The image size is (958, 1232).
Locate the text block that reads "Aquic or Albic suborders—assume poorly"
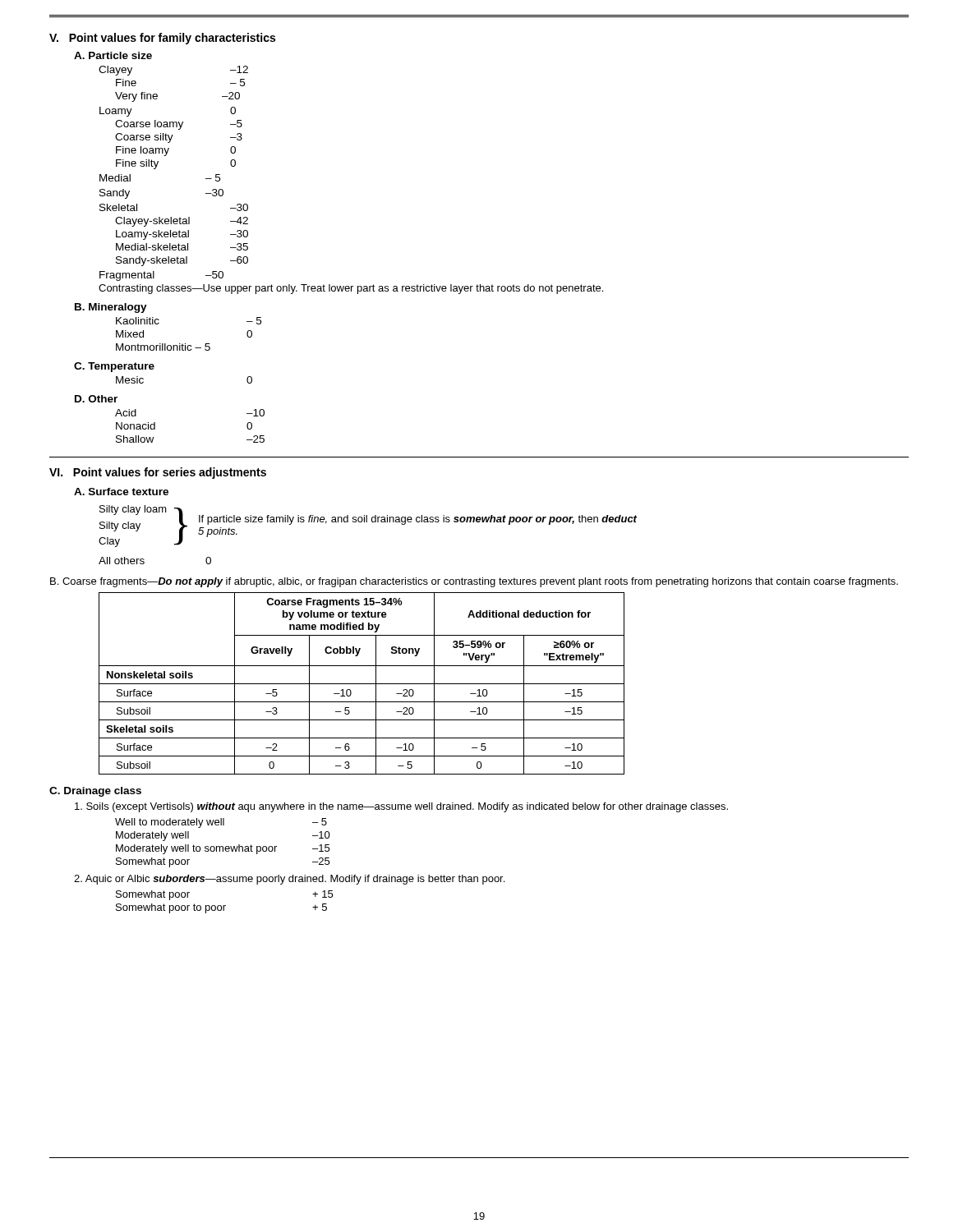point(290,878)
